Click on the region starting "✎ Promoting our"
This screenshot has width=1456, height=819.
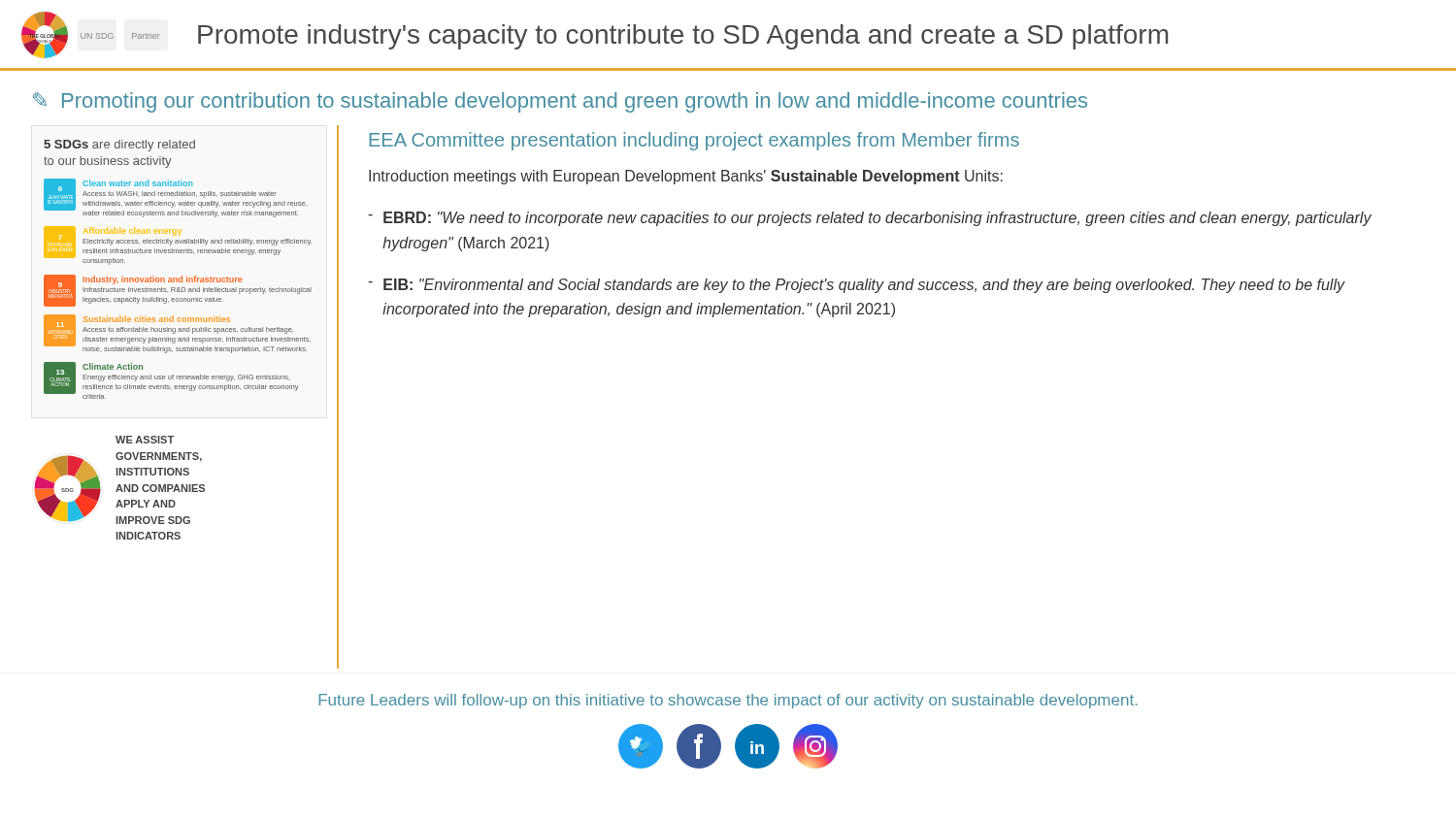tap(560, 101)
